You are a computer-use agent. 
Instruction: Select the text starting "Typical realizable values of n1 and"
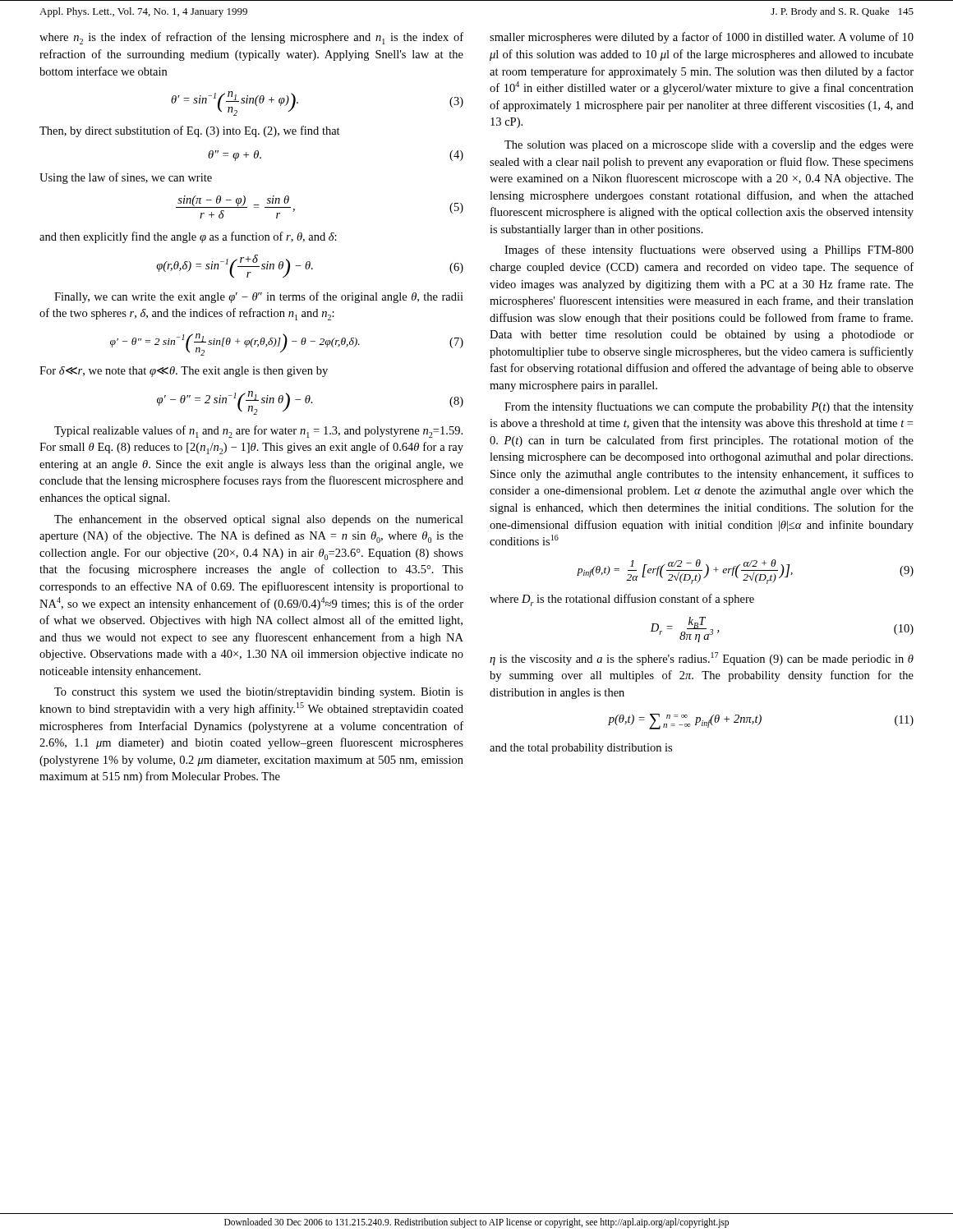coord(251,464)
